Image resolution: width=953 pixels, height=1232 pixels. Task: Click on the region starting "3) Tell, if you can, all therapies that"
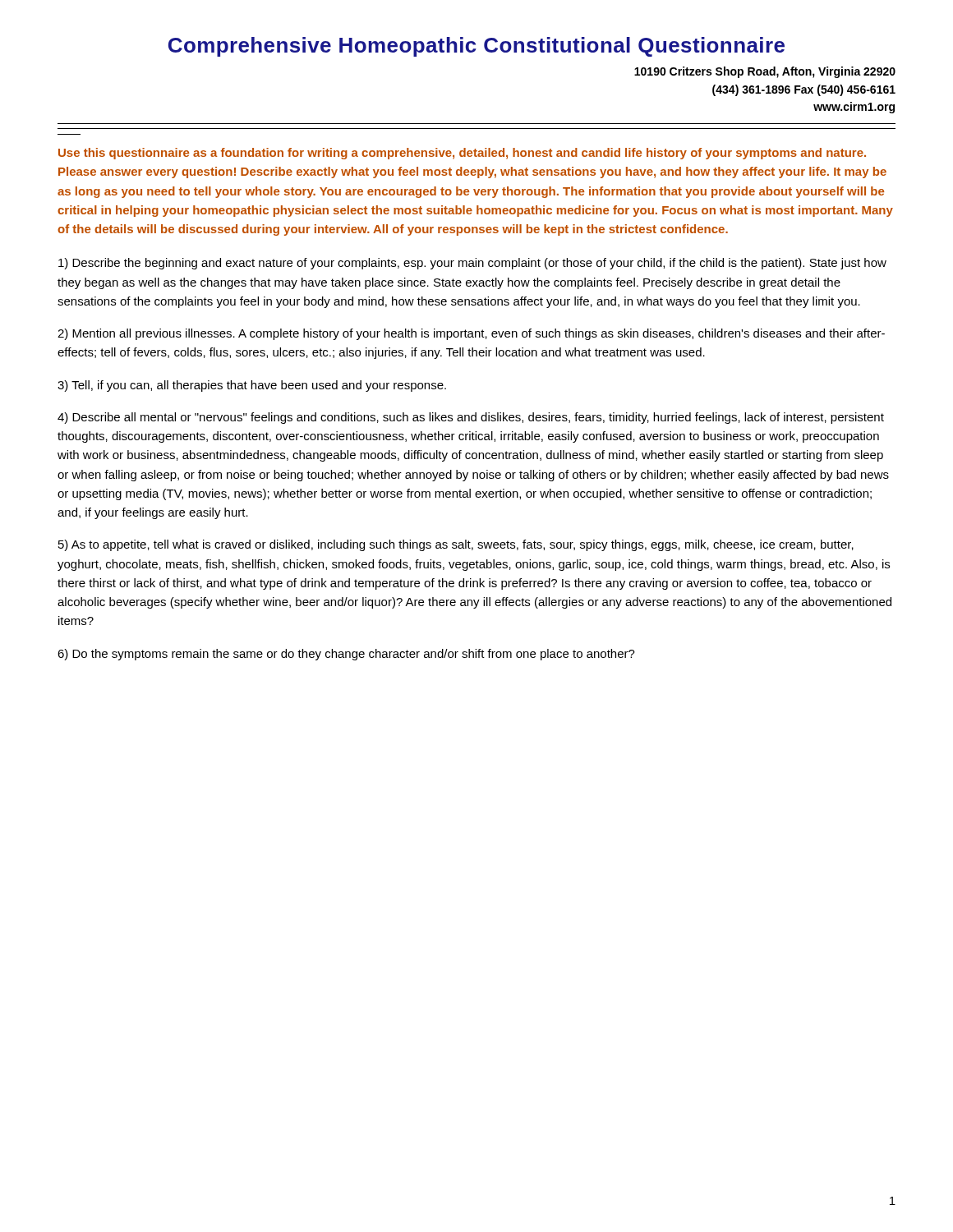pyautogui.click(x=252, y=384)
